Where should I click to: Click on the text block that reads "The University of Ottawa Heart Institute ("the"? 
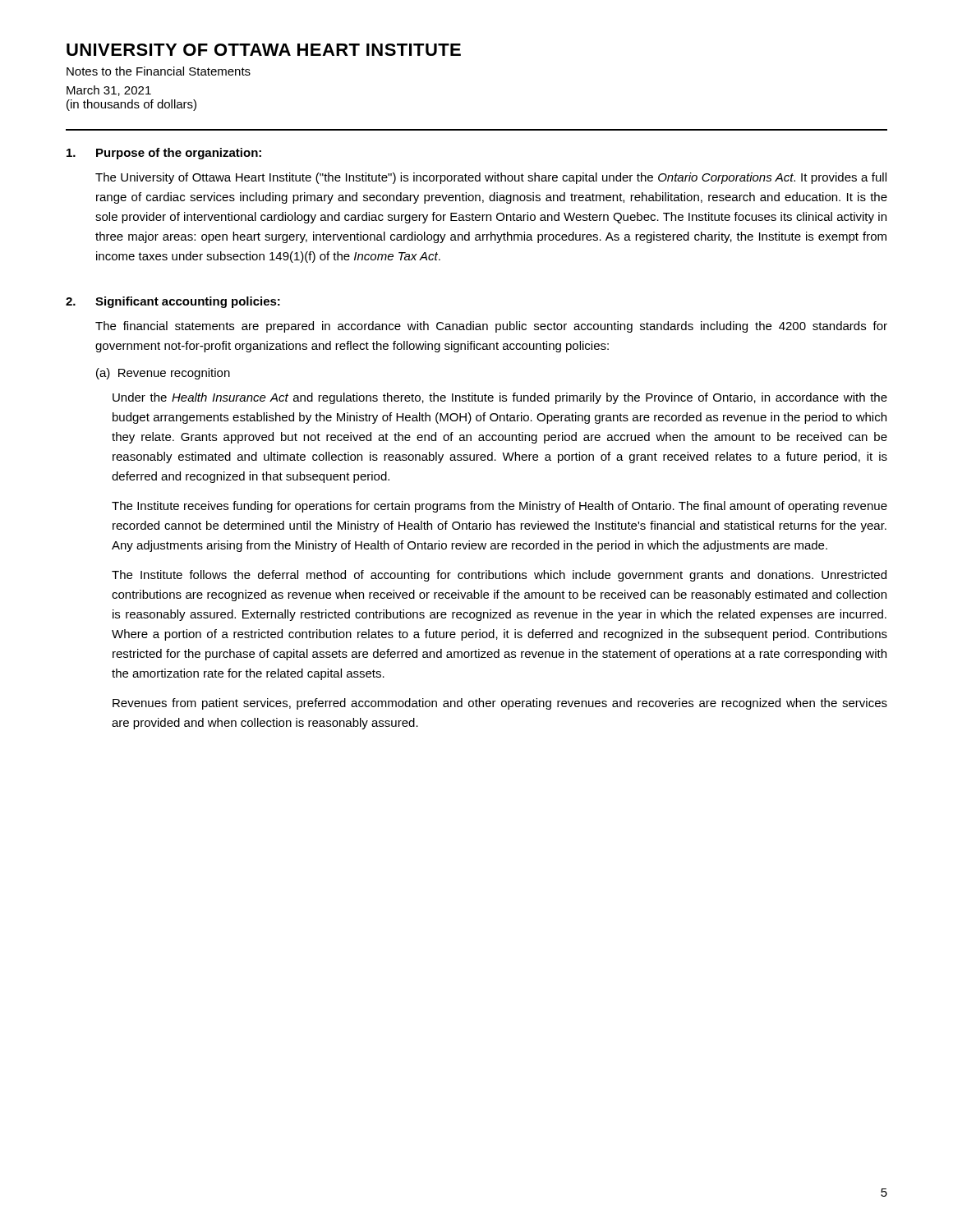click(x=491, y=217)
